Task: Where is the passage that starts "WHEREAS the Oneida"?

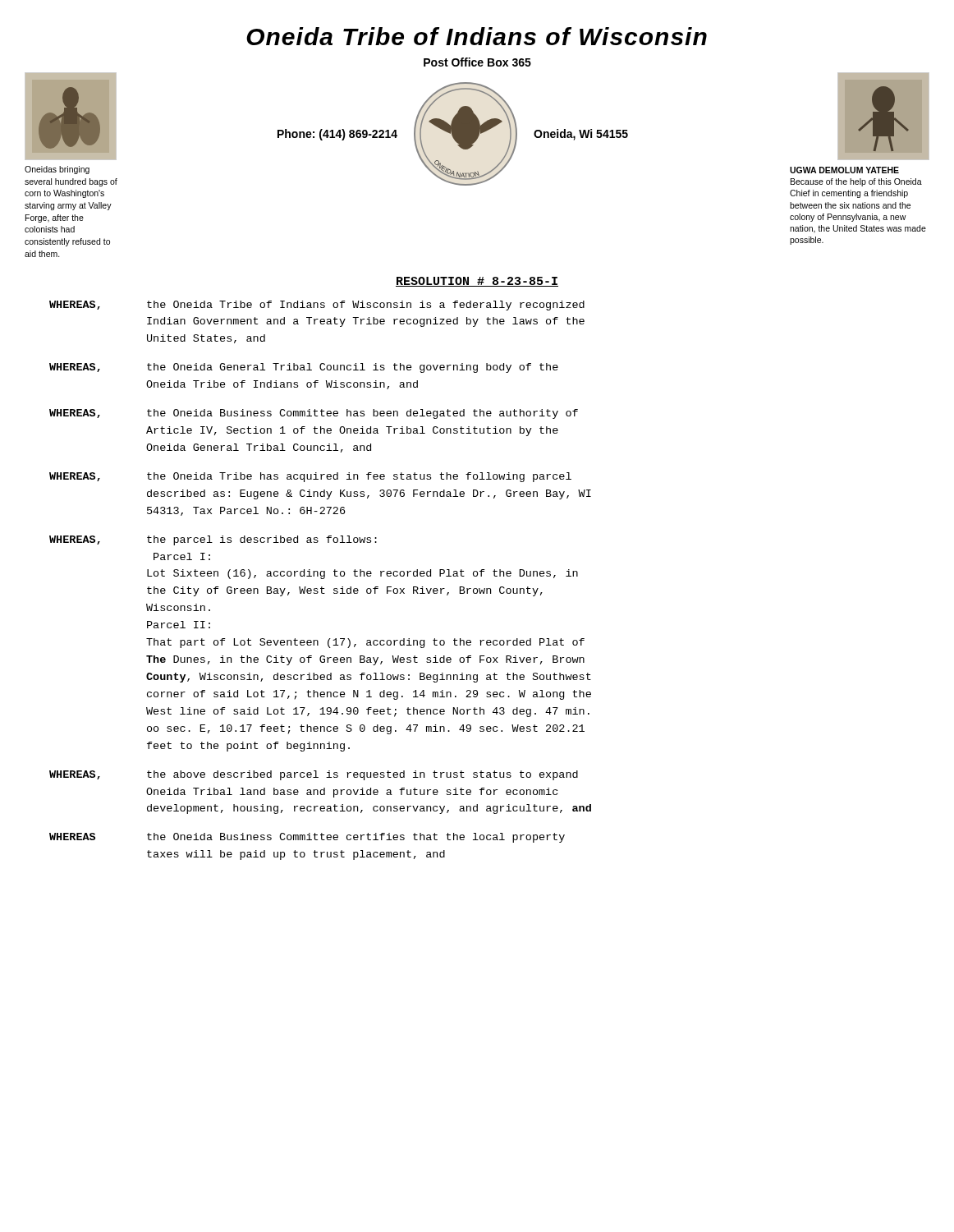Action: pos(477,847)
